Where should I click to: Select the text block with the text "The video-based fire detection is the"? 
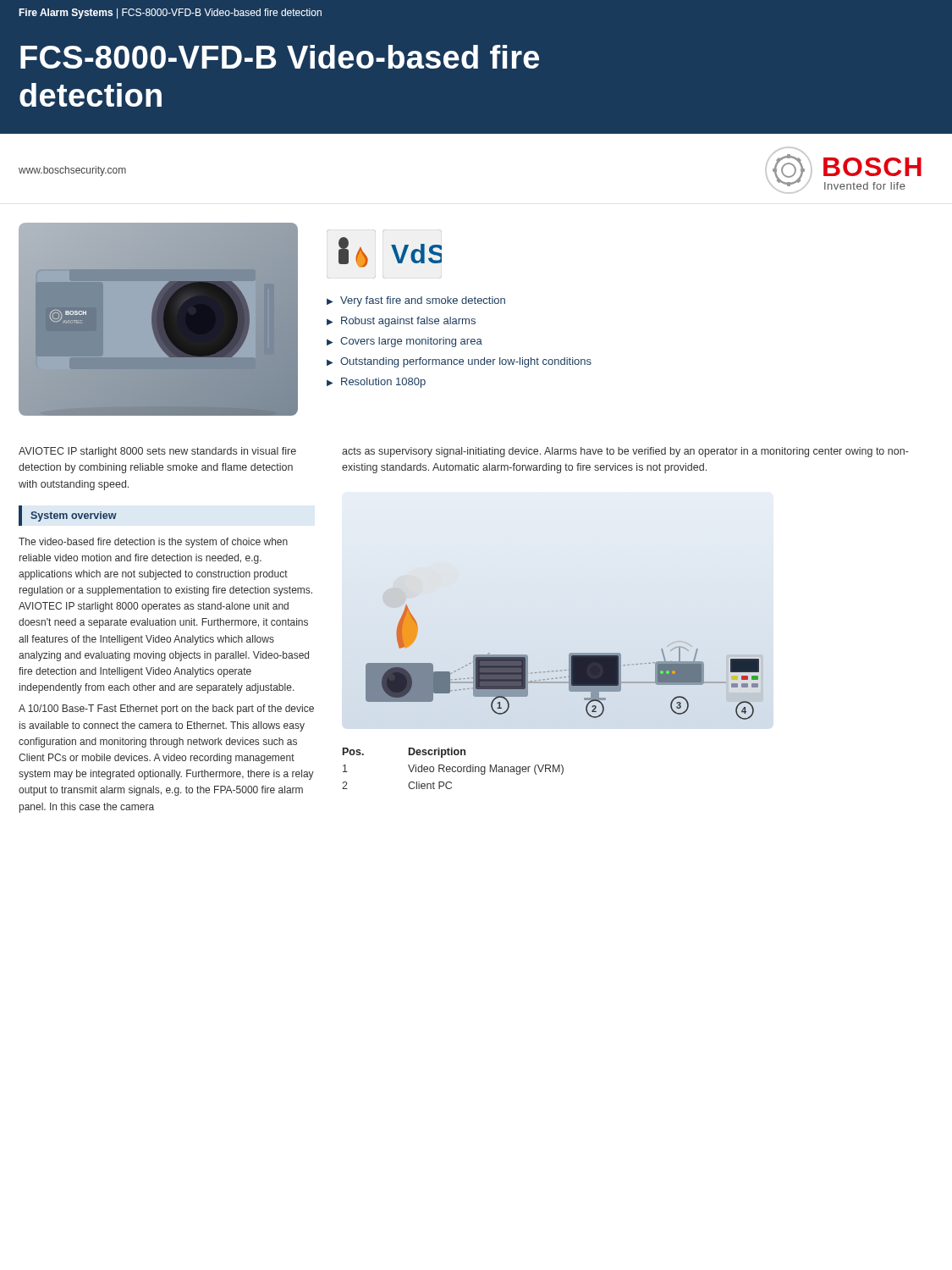pos(166,615)
